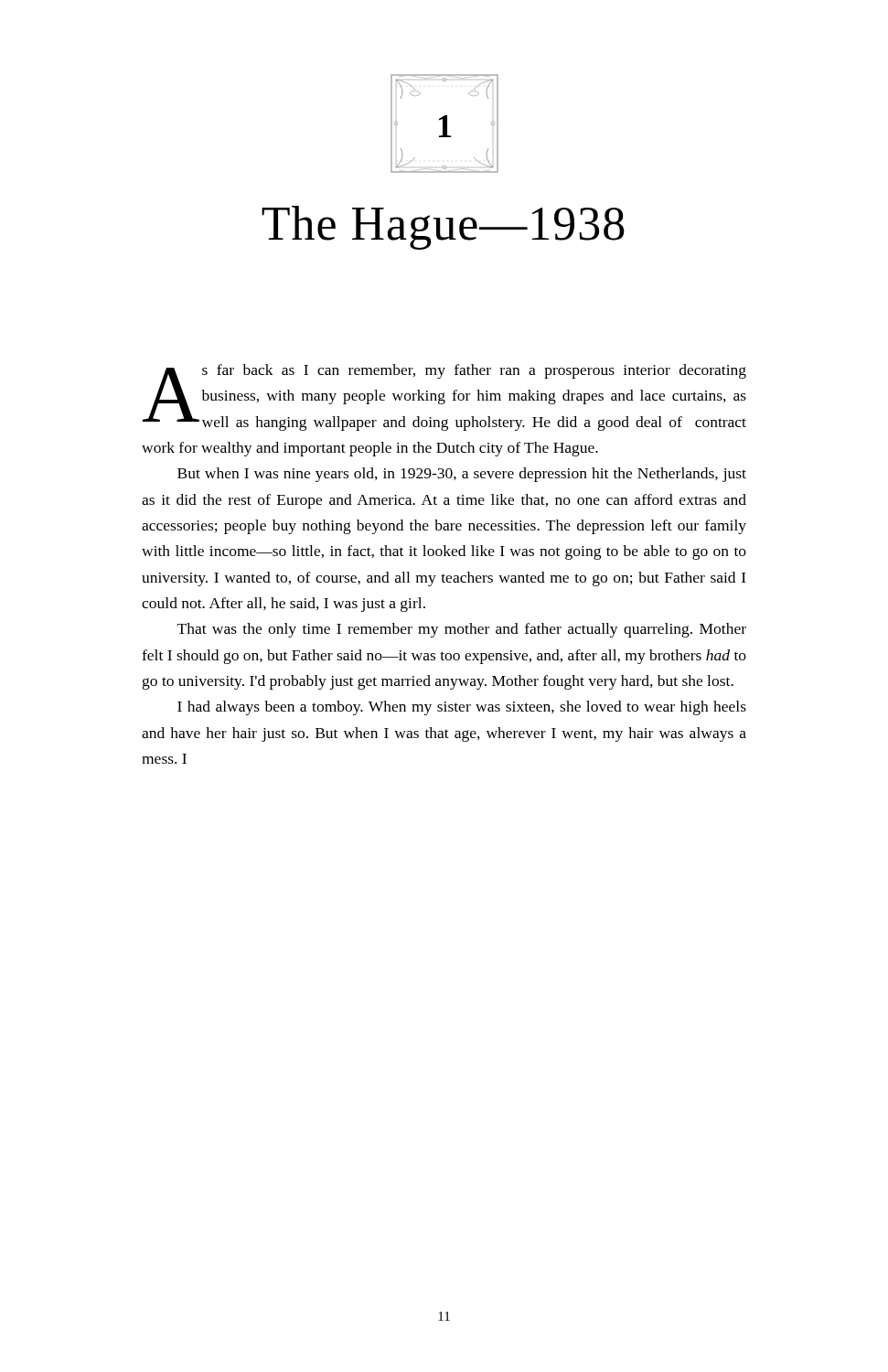Locate the text block with the text "As far back as I can"
Screen dimensions: 1372x888
point(444,564)
